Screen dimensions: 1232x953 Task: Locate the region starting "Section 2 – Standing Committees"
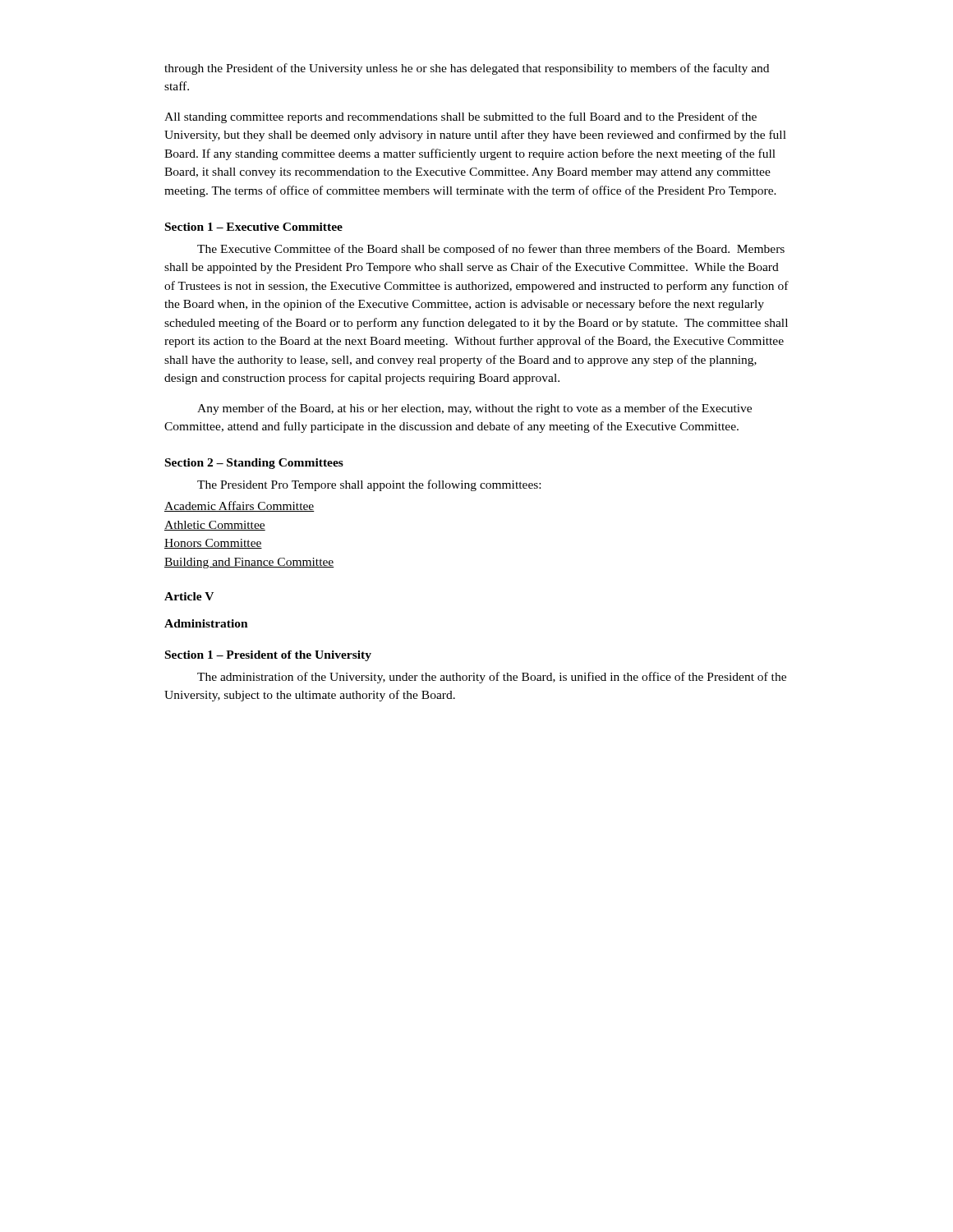pos(254,462)
